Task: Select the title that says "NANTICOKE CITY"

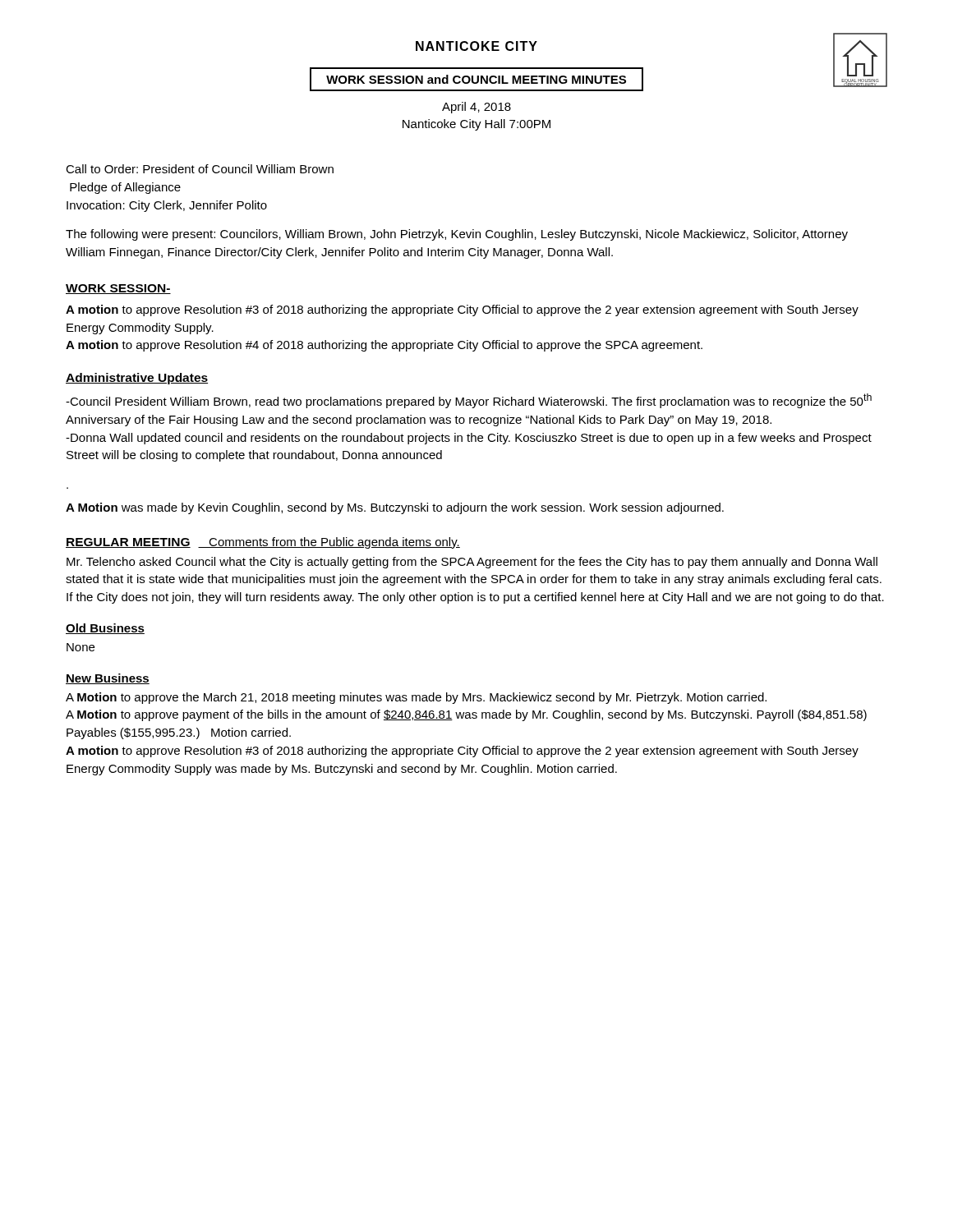Action: coord(476,46)
